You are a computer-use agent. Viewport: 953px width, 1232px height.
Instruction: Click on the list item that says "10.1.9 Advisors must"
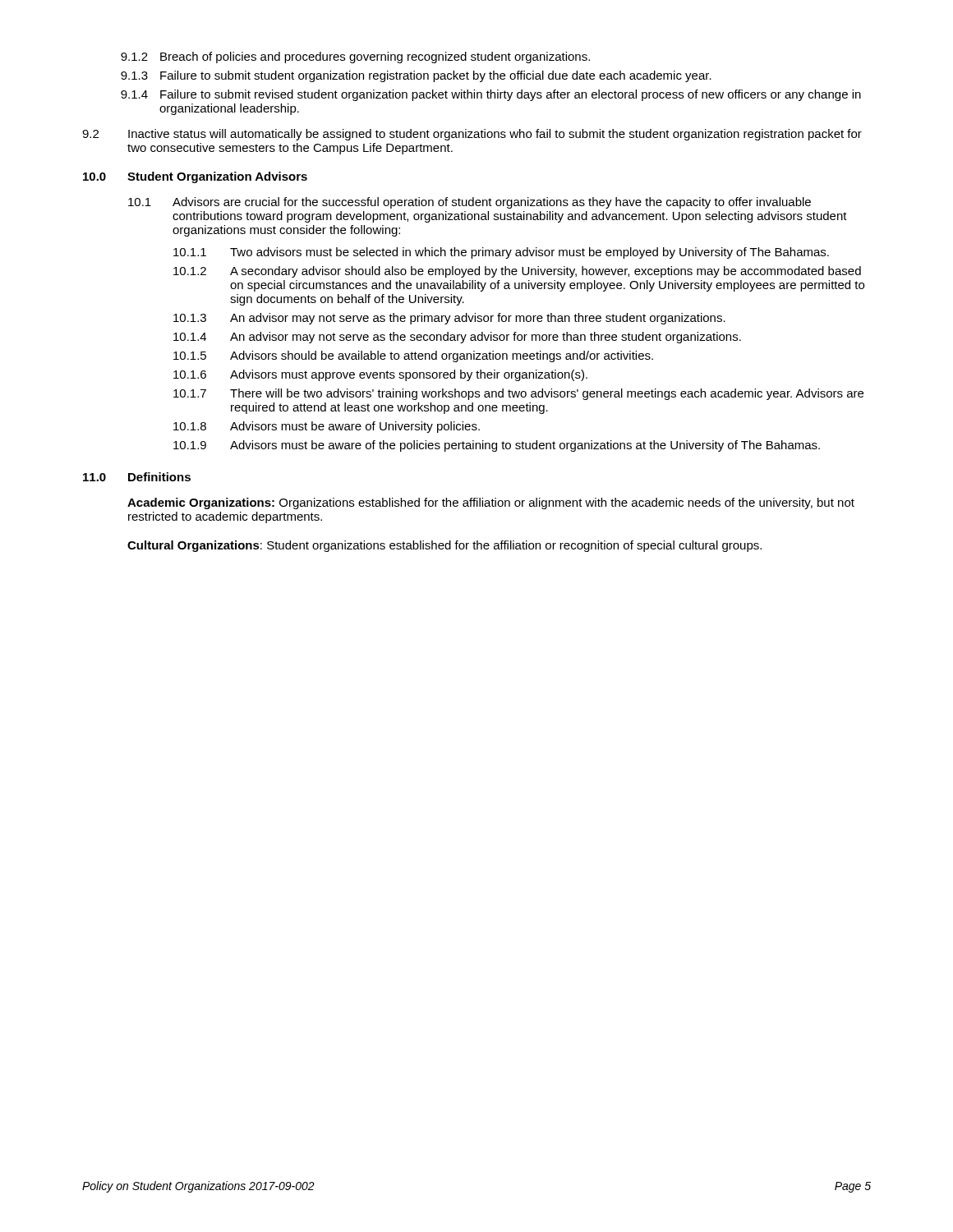pos(522,445)
